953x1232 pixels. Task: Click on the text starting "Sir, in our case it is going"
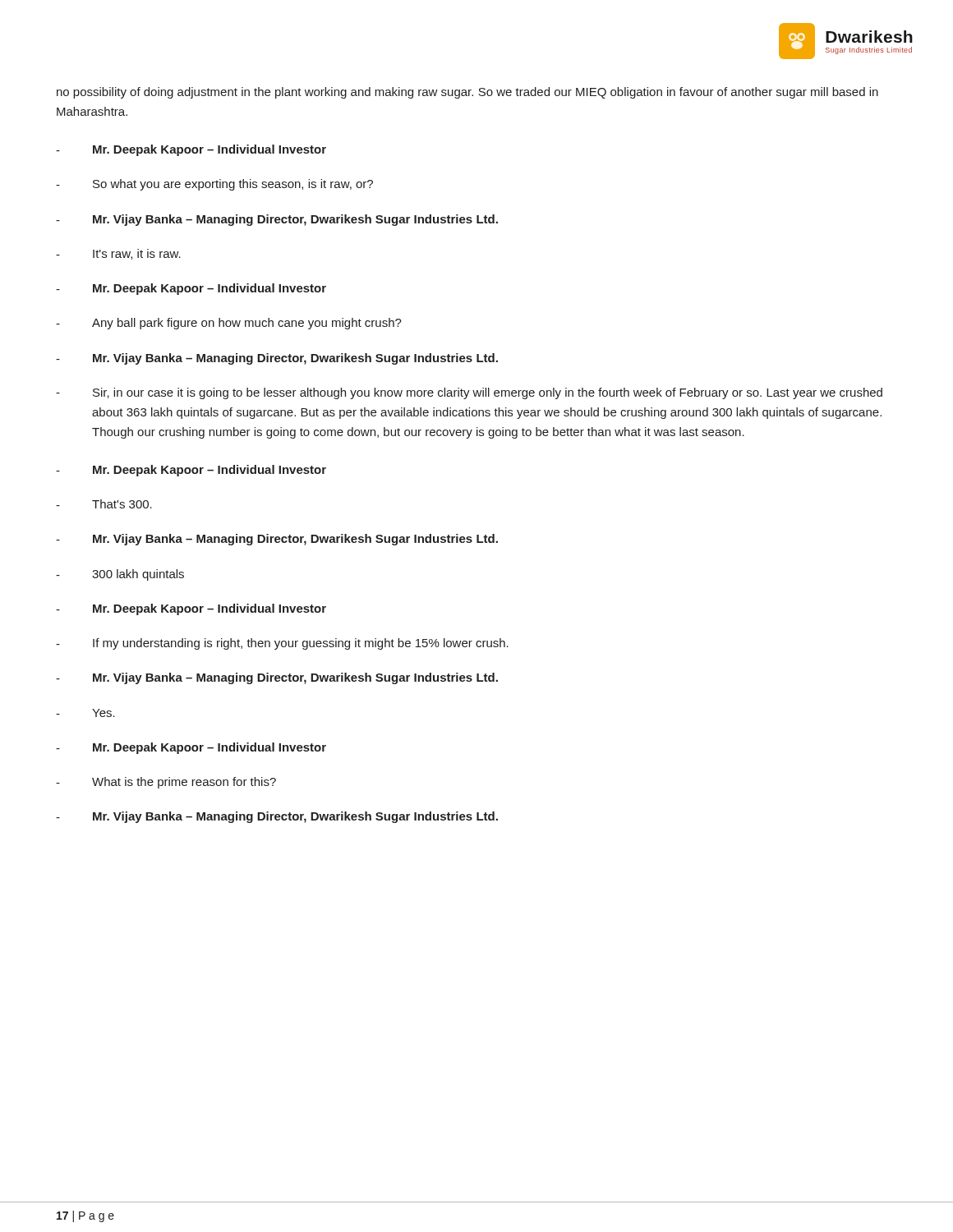tap(476, 412)
